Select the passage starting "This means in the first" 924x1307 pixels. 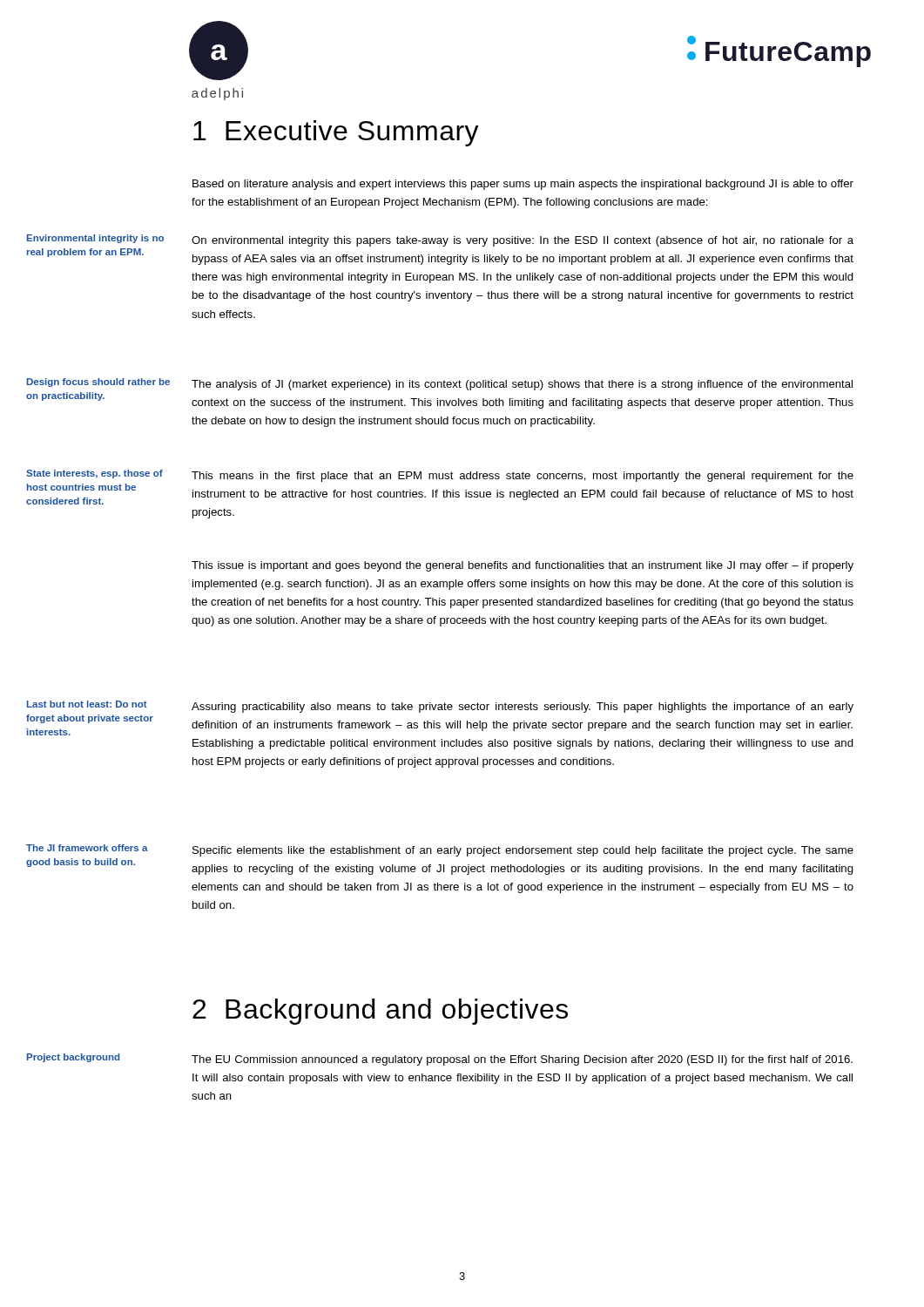[523, 494]
